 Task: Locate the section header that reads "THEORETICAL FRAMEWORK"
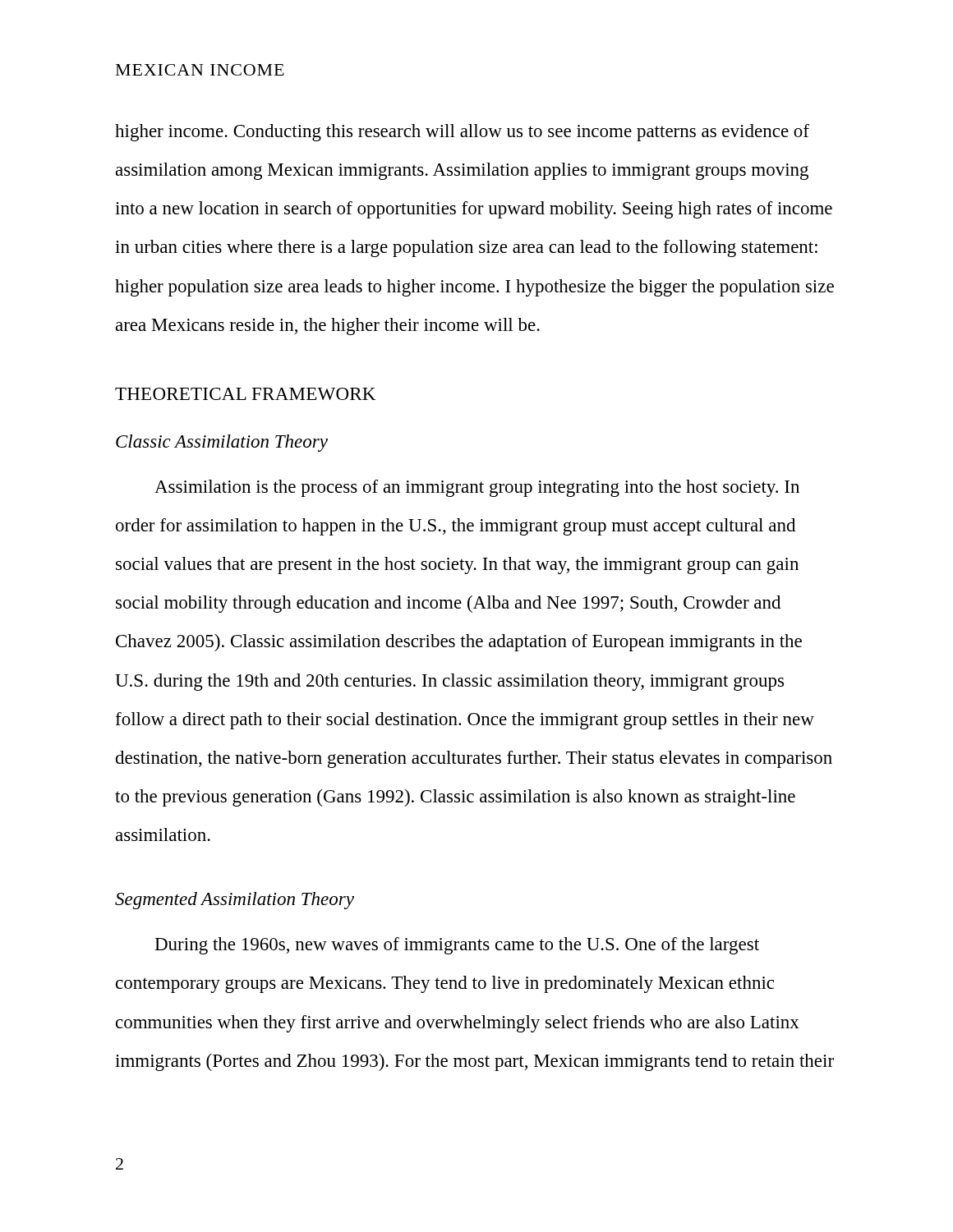tap(245, 394)
